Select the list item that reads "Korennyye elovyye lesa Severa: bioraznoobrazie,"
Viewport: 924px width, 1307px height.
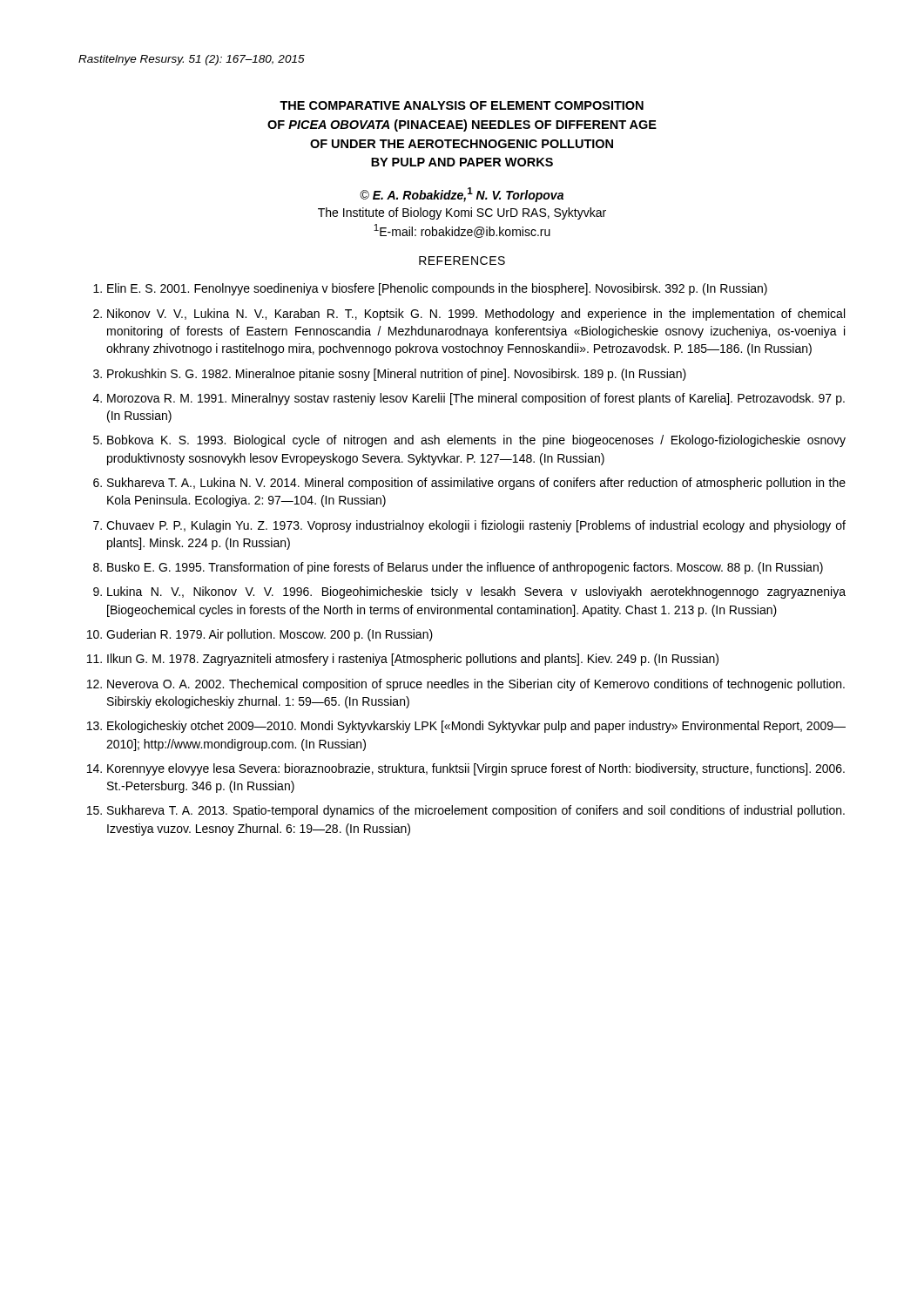tap(476, 777)
